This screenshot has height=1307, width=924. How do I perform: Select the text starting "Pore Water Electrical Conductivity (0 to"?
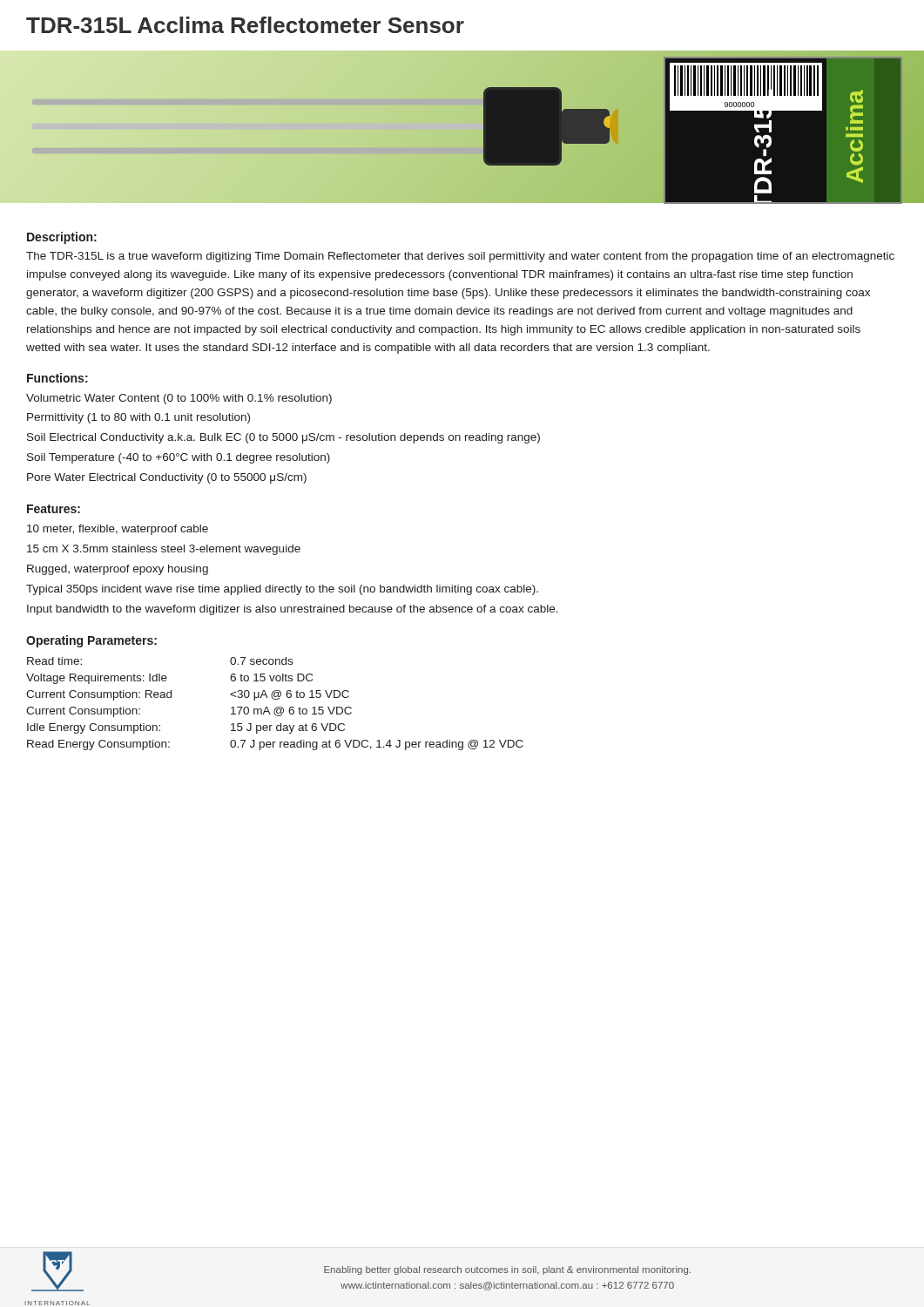(167, 477)
